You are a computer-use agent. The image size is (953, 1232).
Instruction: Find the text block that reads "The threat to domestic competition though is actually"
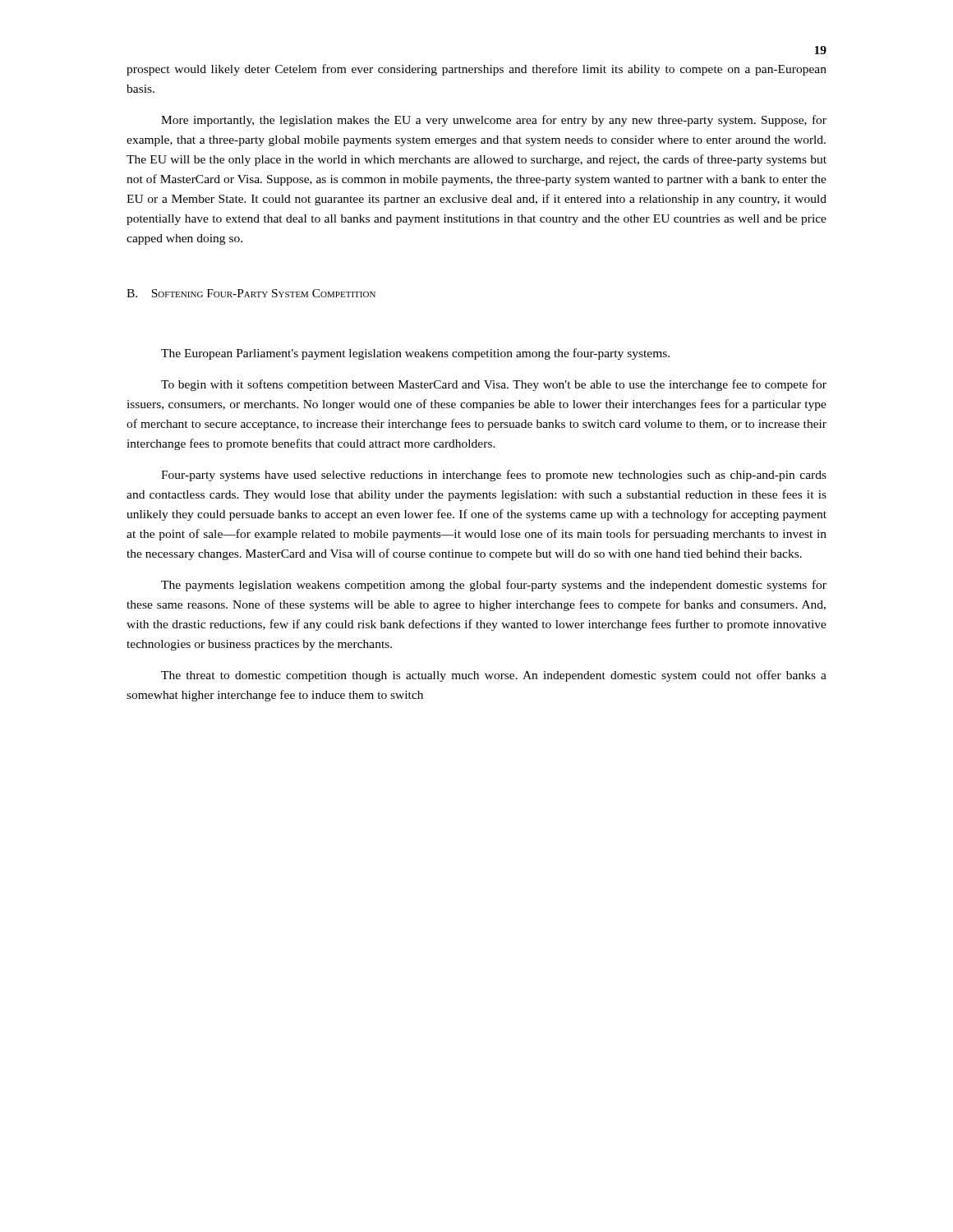coord(476,685)
